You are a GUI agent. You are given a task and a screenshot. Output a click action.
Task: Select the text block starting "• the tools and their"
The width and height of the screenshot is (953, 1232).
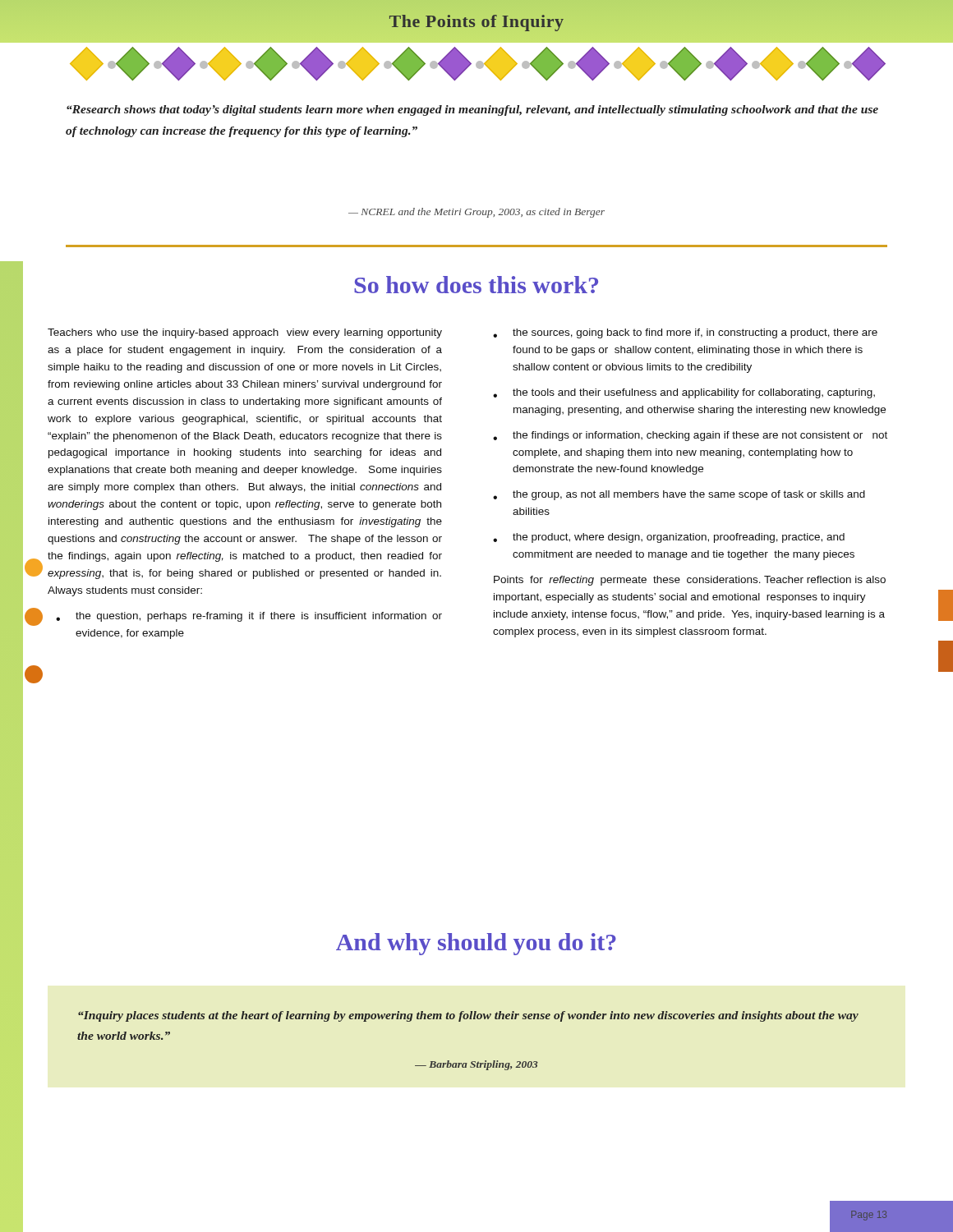(694, 401)
